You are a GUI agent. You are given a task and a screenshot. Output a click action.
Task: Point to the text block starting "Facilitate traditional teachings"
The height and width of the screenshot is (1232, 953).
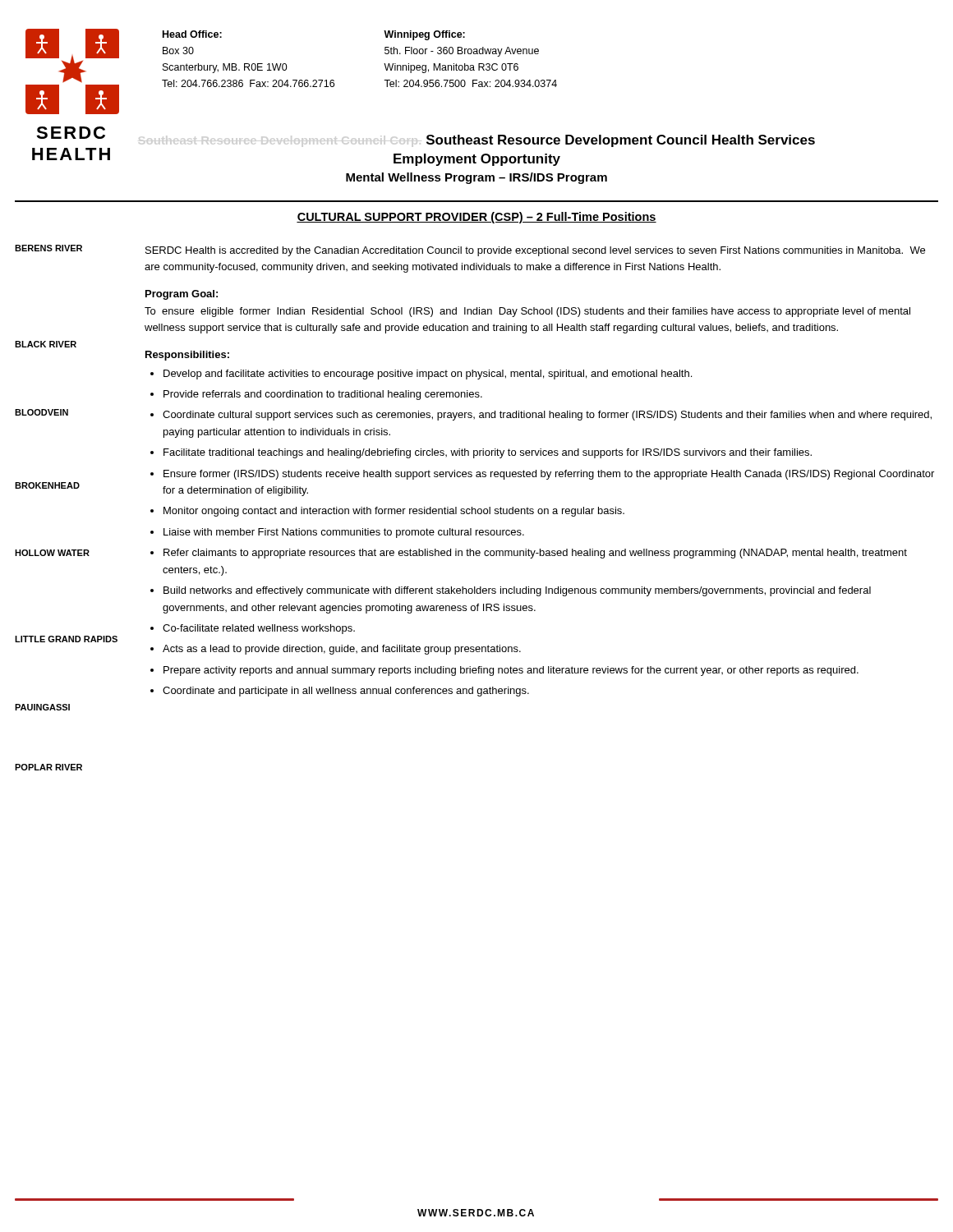coord(488,452)
